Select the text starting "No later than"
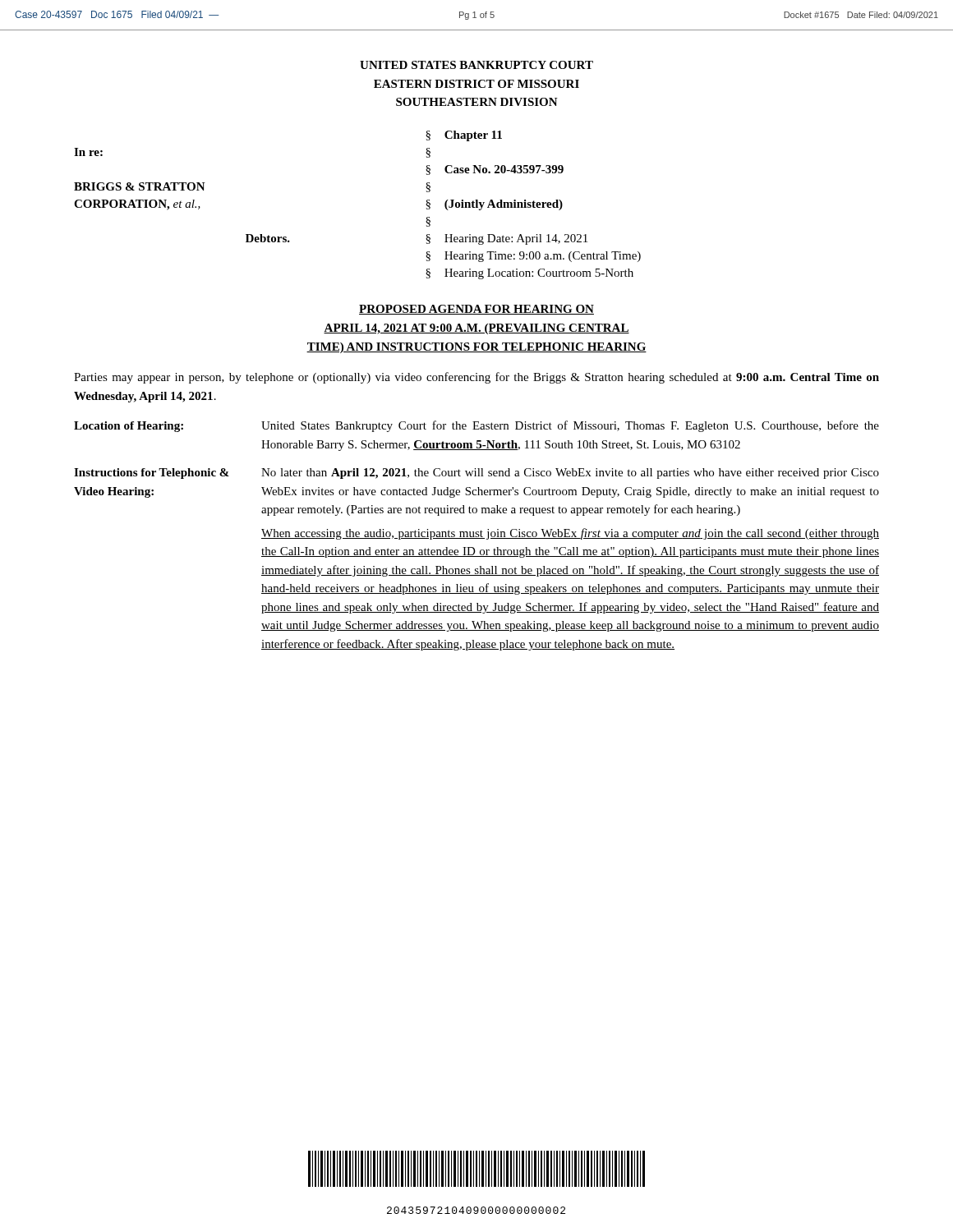The width and height of the screenshot is (953, 1232). (570, 558)
